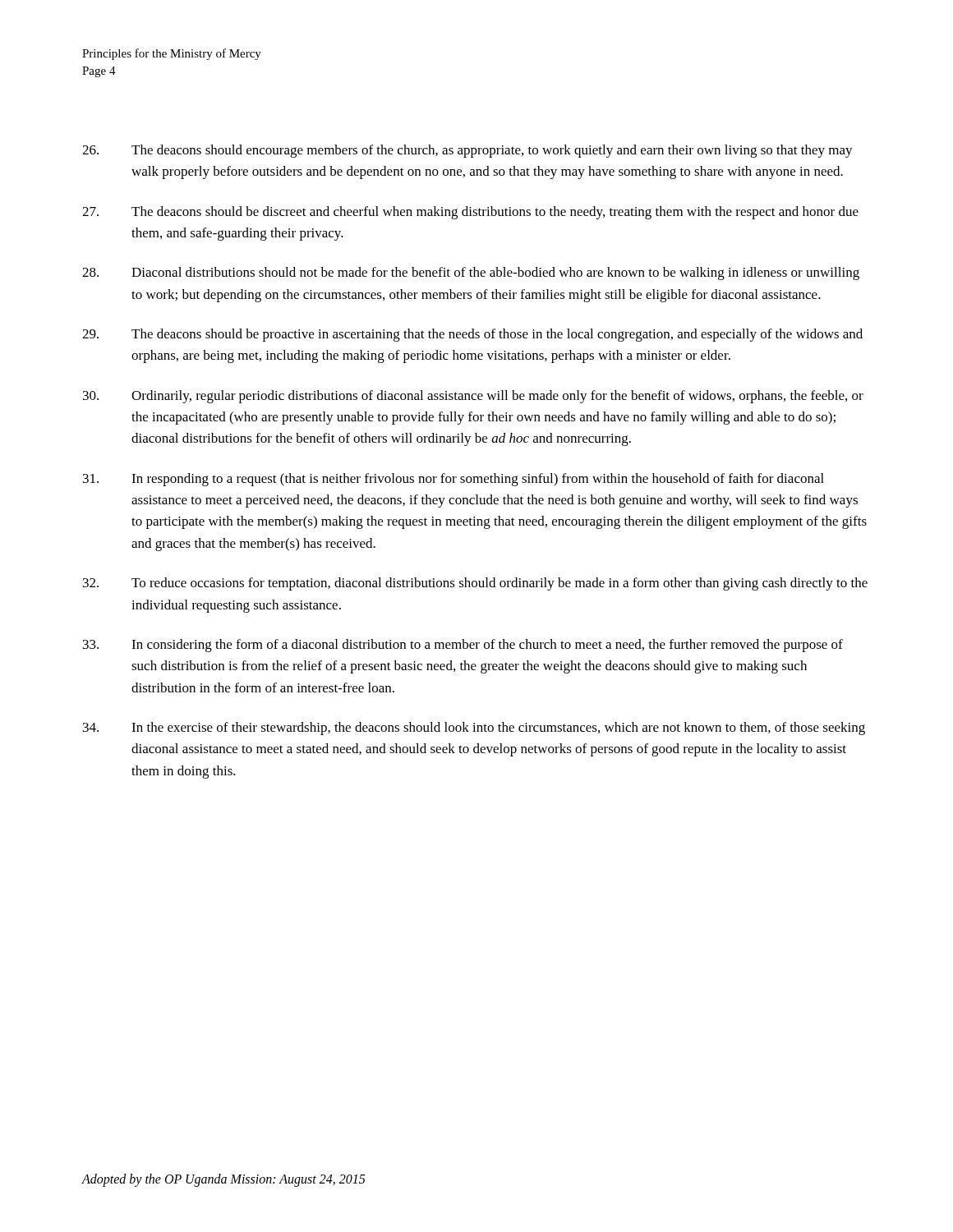Locate the passage starting "33. In considering the form"

tap(476, 666)
